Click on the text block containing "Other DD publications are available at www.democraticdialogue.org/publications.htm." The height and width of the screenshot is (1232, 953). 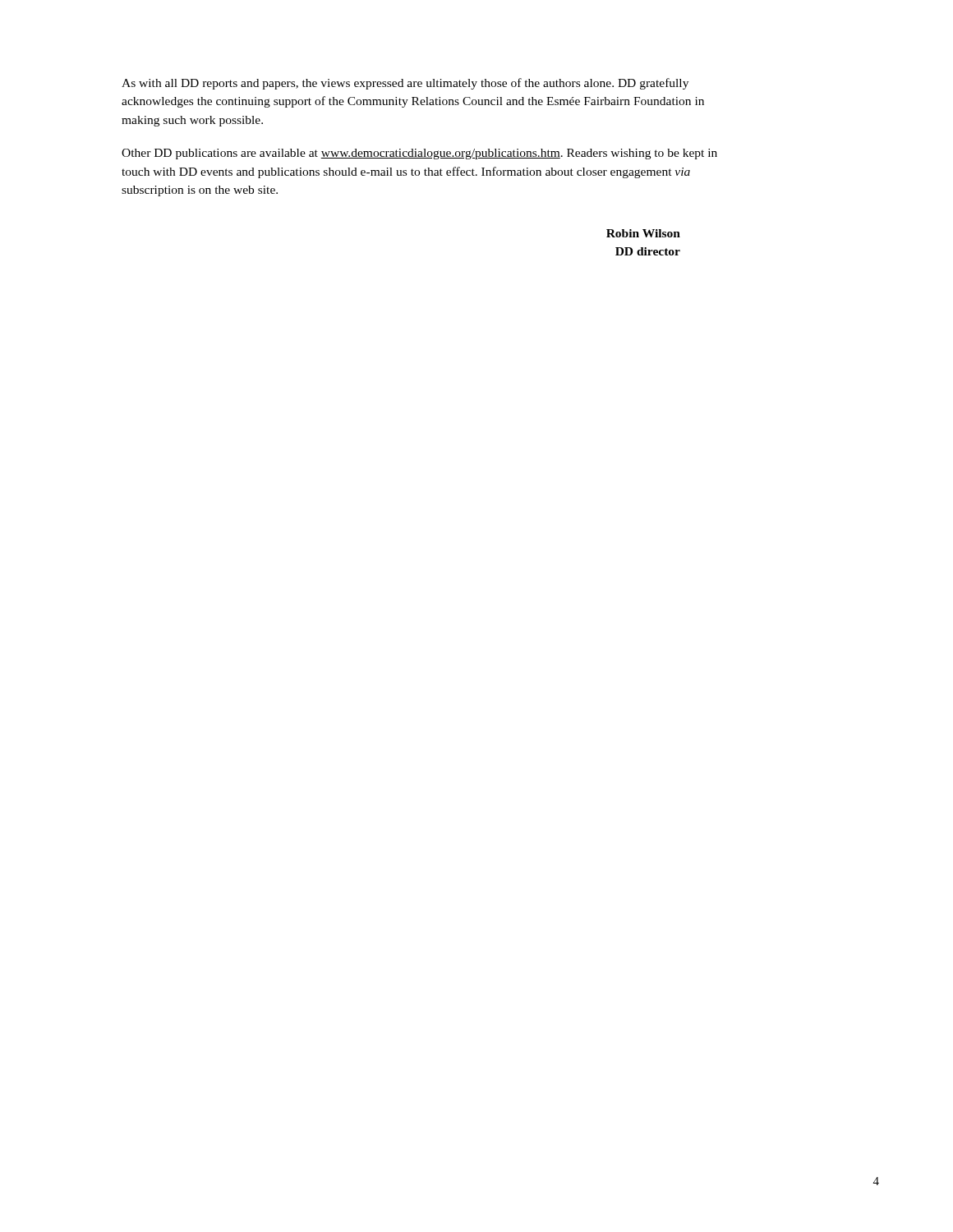tap(420, 171)
